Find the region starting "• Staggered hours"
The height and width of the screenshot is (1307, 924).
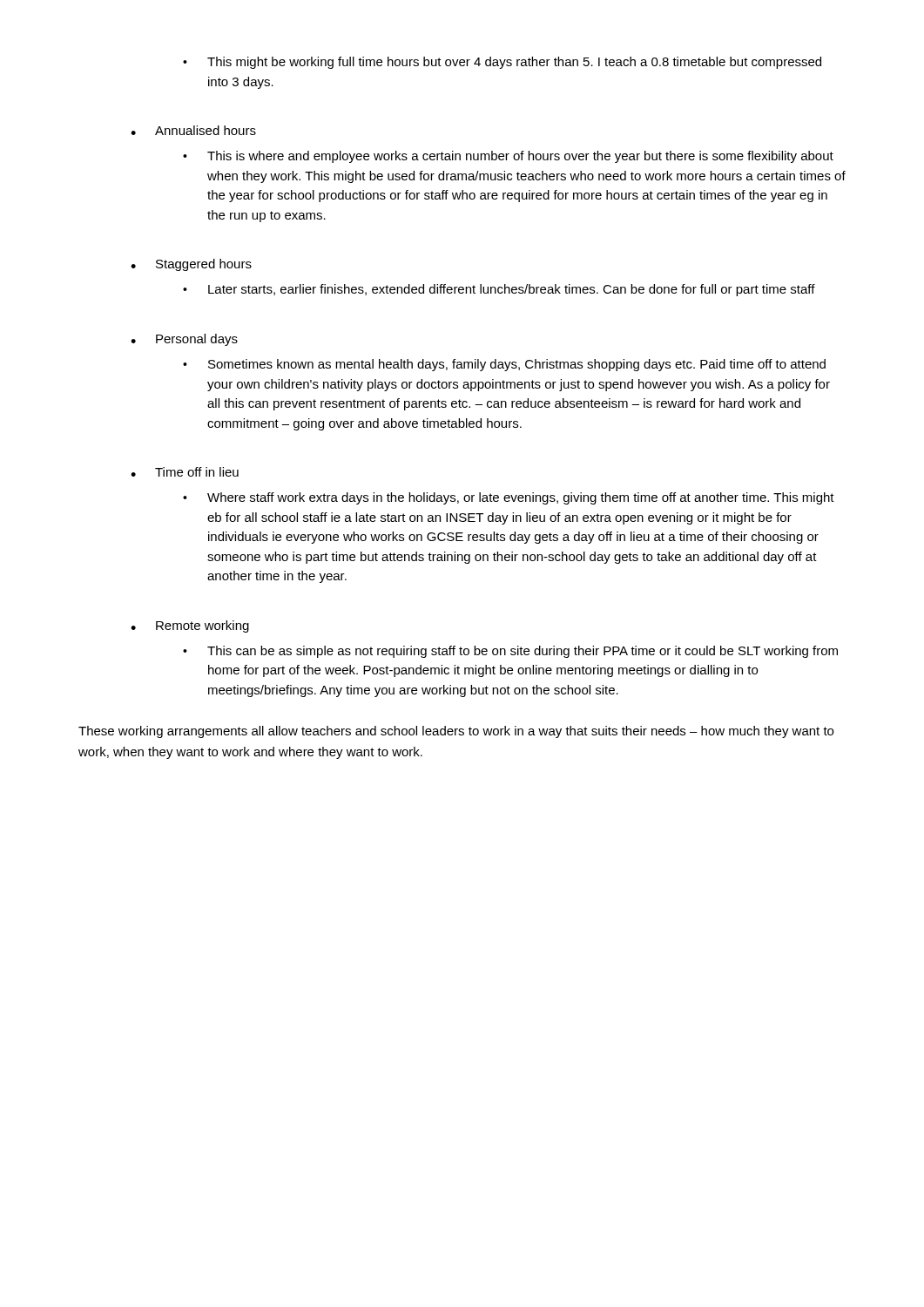pos(191,265)
